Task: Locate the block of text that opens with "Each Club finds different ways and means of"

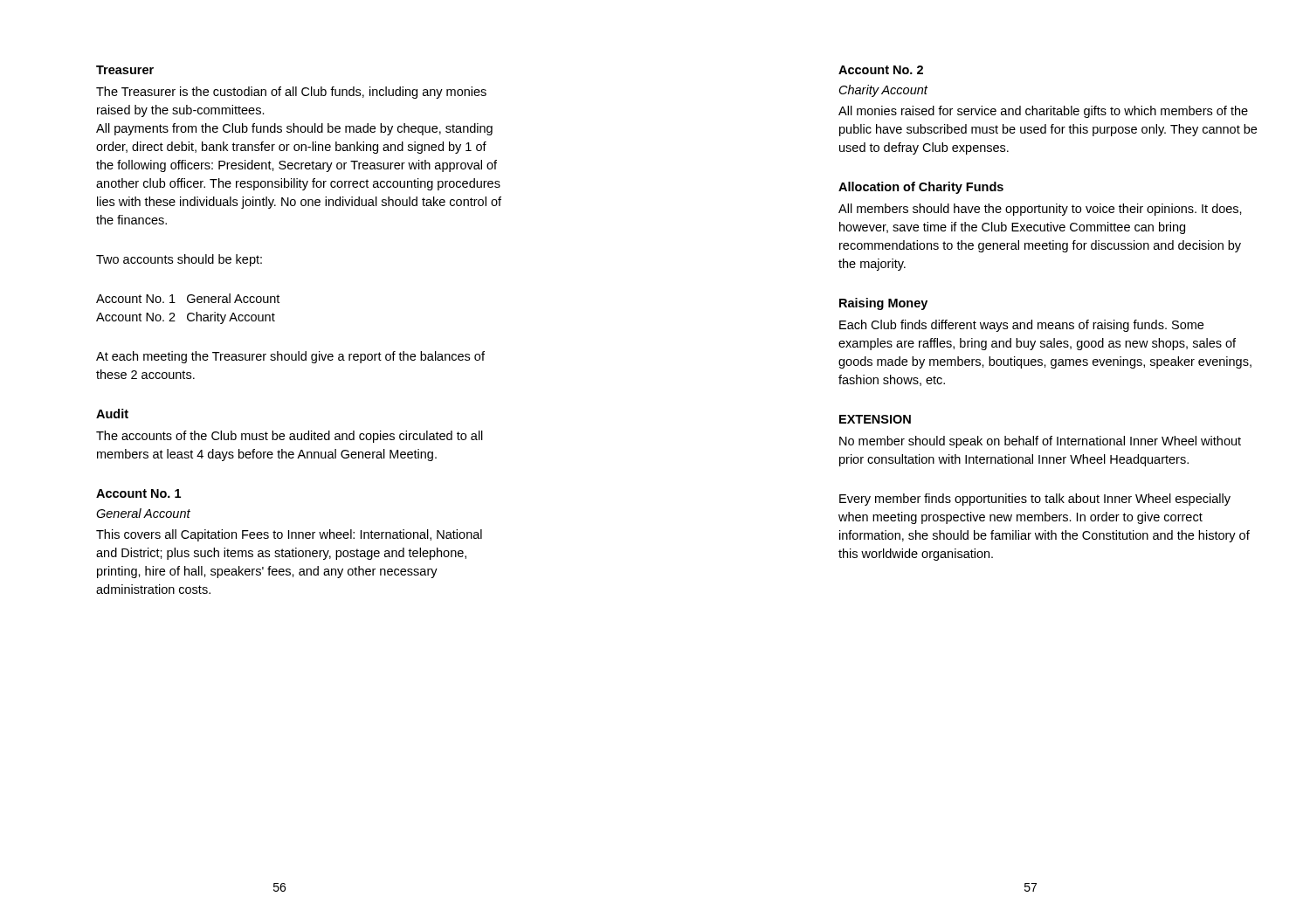Action: point(1045,353)
